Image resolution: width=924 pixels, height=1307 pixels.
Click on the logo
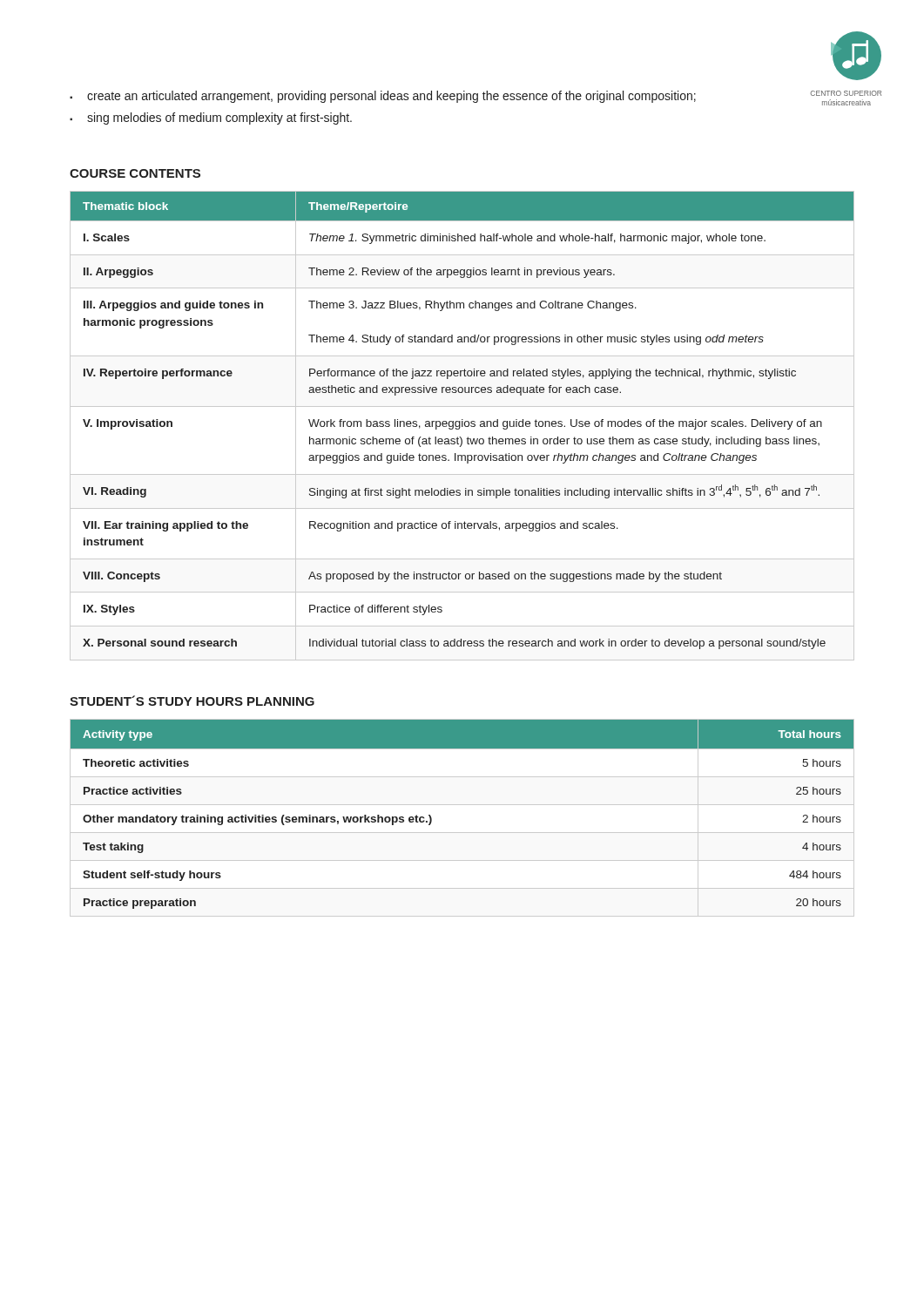pyautogui.click(x=846, y=66)
